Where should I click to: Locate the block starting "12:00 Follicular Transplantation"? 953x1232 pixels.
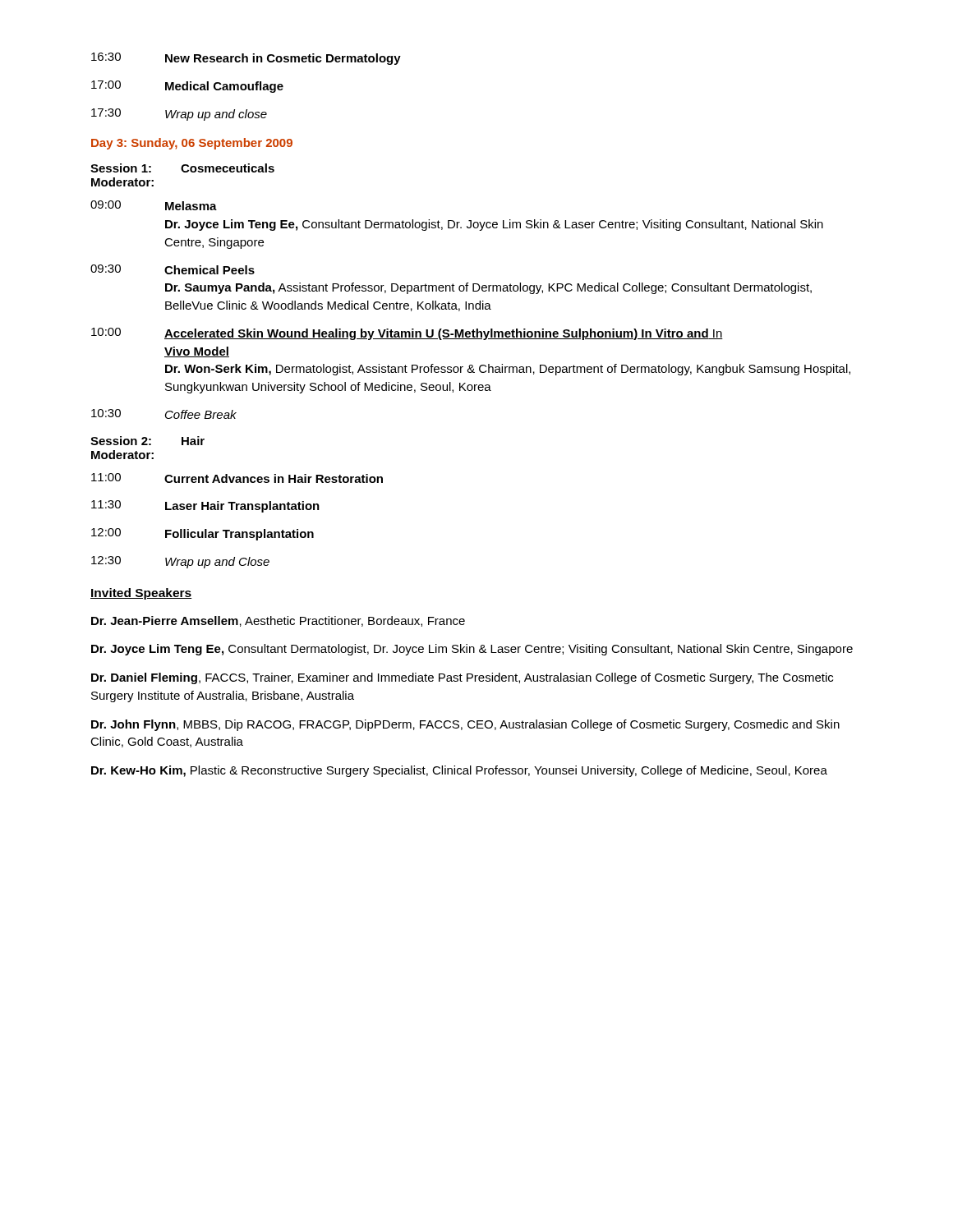pos(203,534)
